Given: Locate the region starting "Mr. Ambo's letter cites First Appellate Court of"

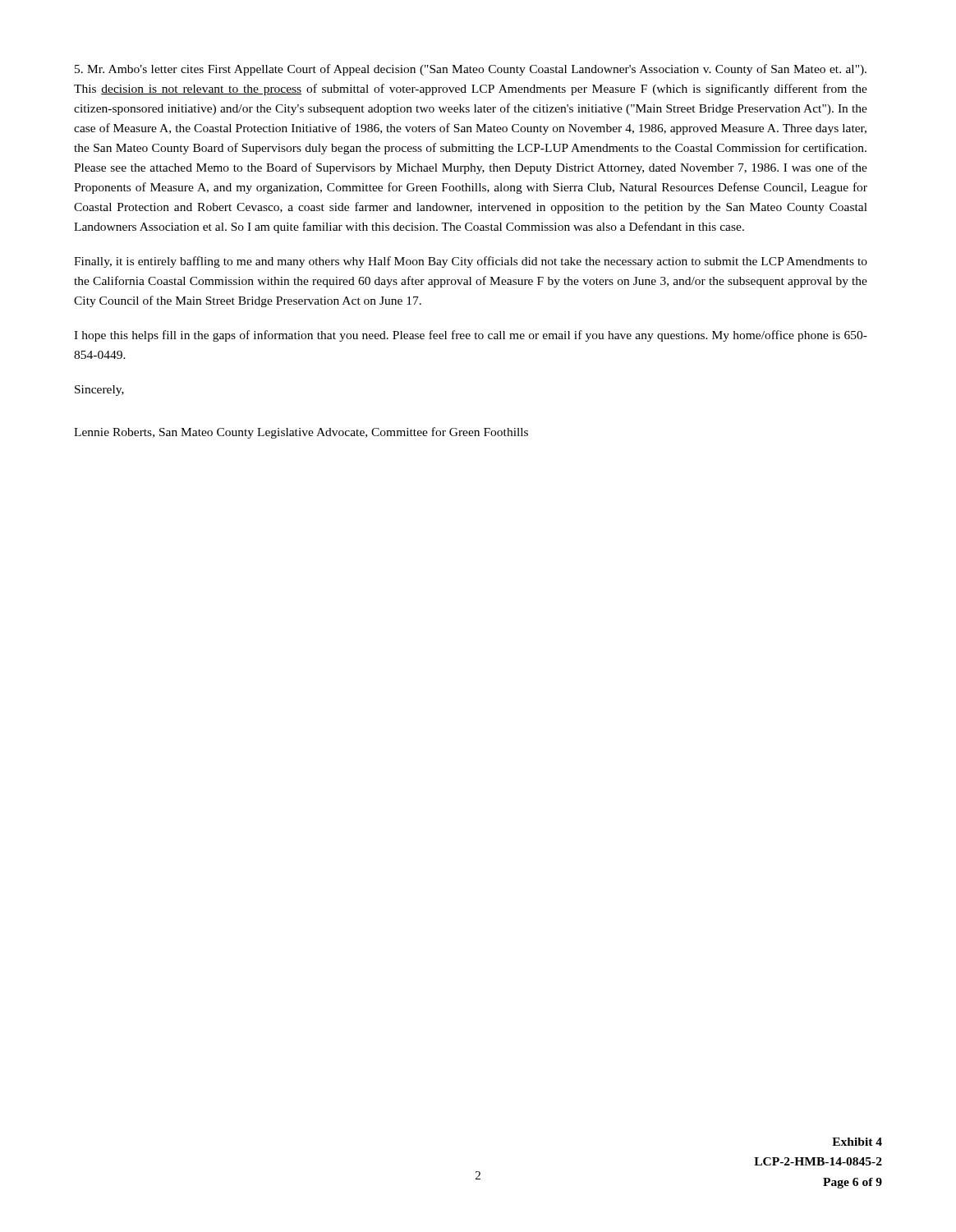Looking at the screenshot, I should tap(471, 147).
